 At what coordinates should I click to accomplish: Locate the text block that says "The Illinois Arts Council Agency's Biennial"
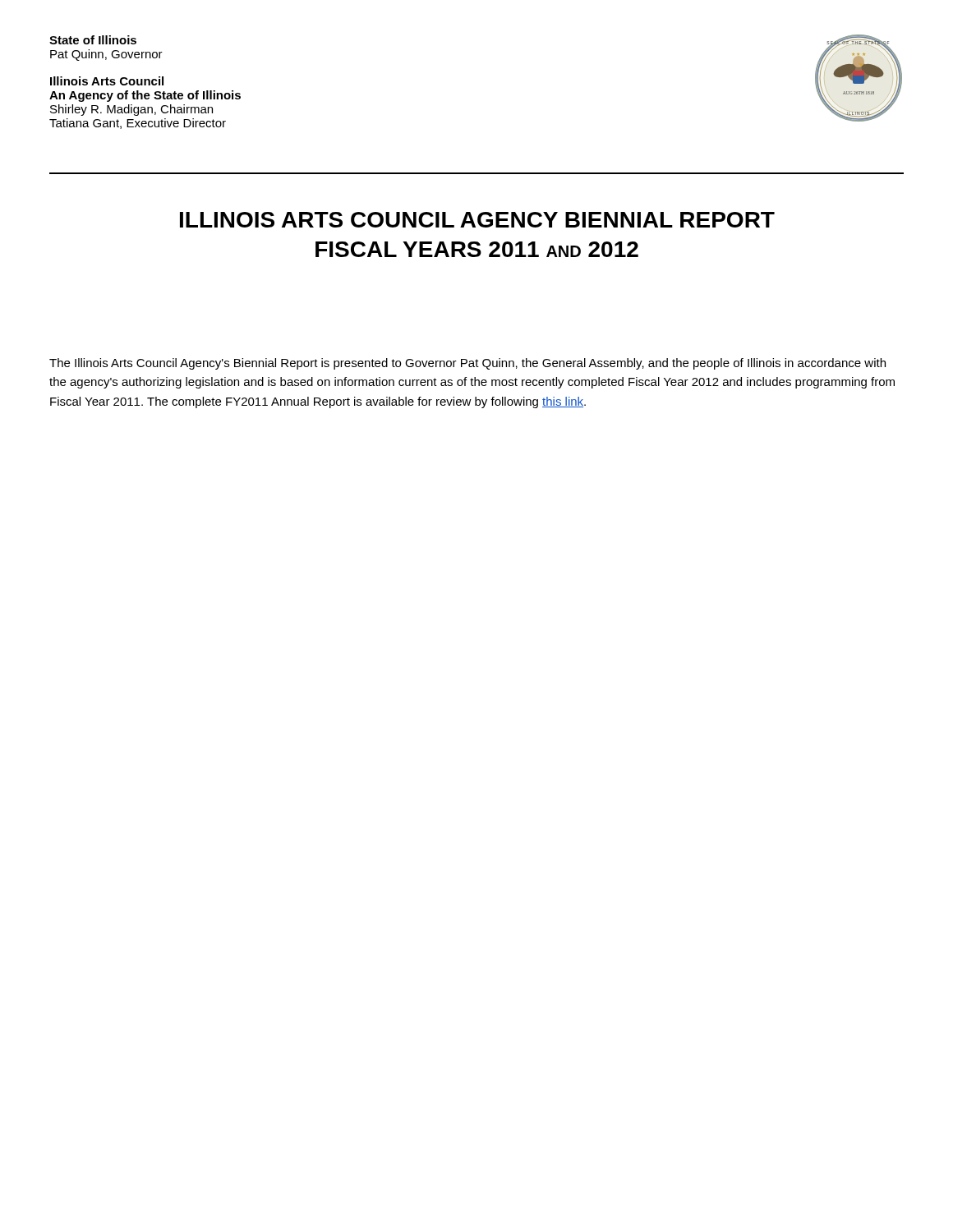[x=476, y=382]
